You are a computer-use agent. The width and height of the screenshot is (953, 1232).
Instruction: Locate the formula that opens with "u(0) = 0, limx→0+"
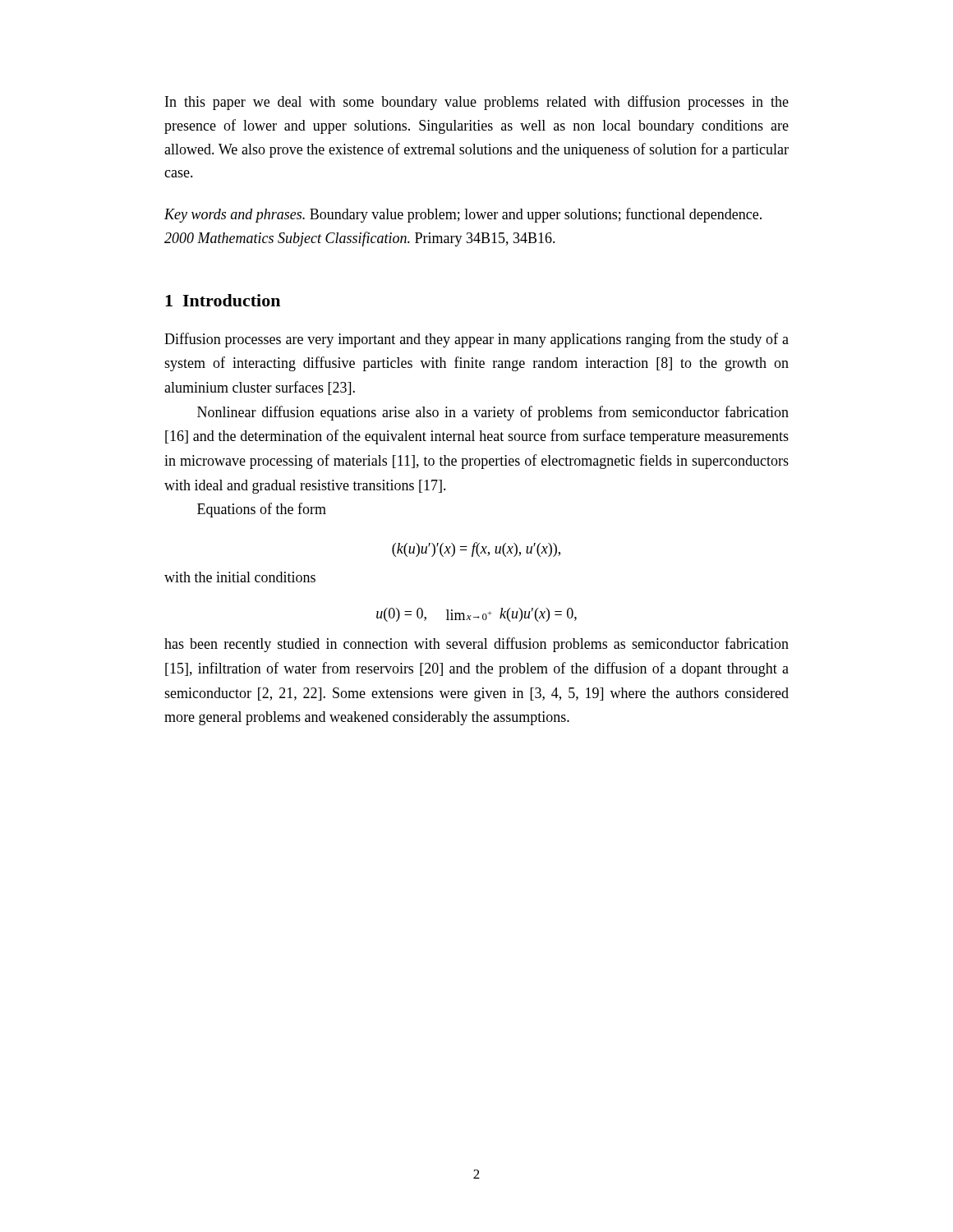click(x=476, y=615)
